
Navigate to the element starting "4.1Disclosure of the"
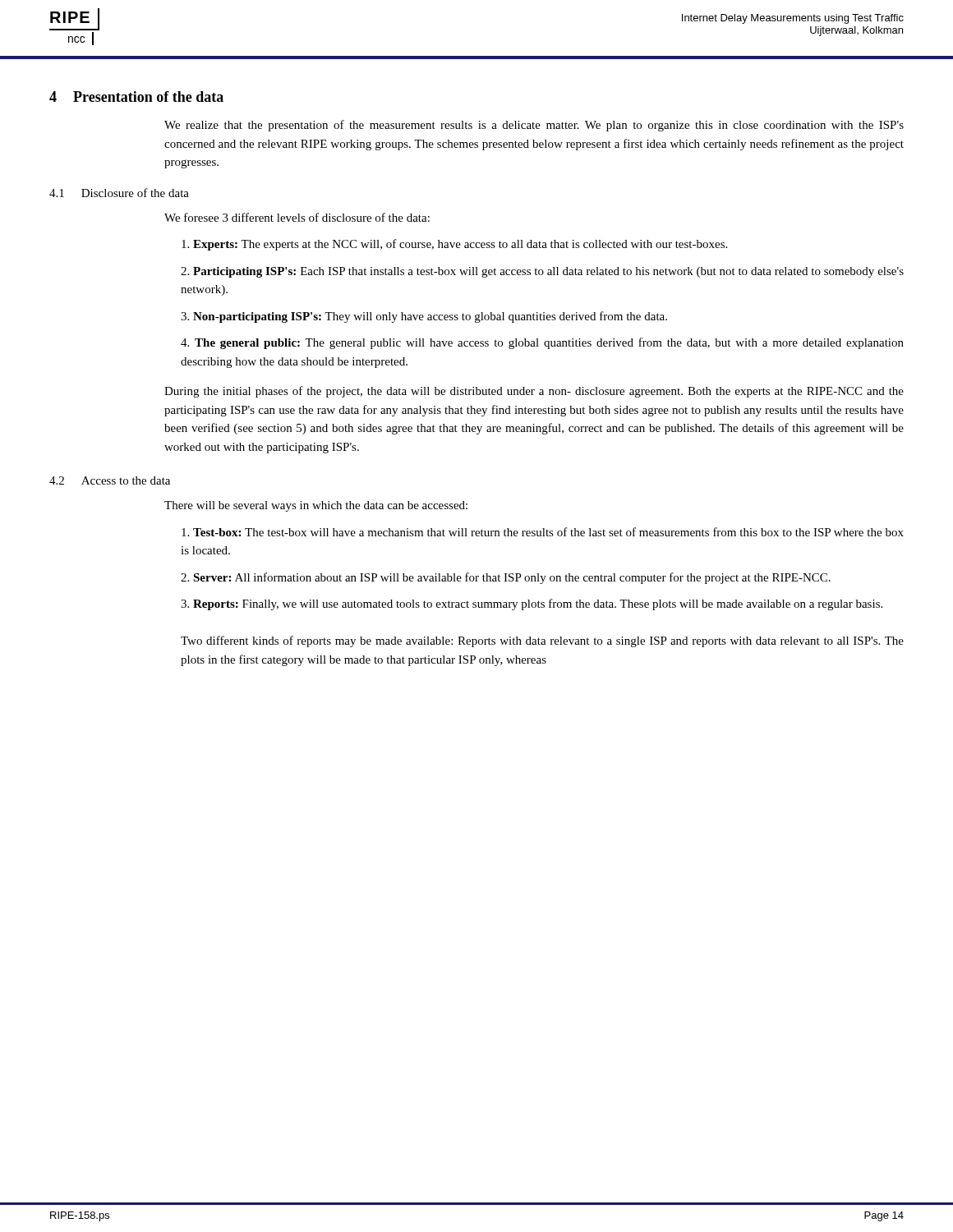point(119,193)
